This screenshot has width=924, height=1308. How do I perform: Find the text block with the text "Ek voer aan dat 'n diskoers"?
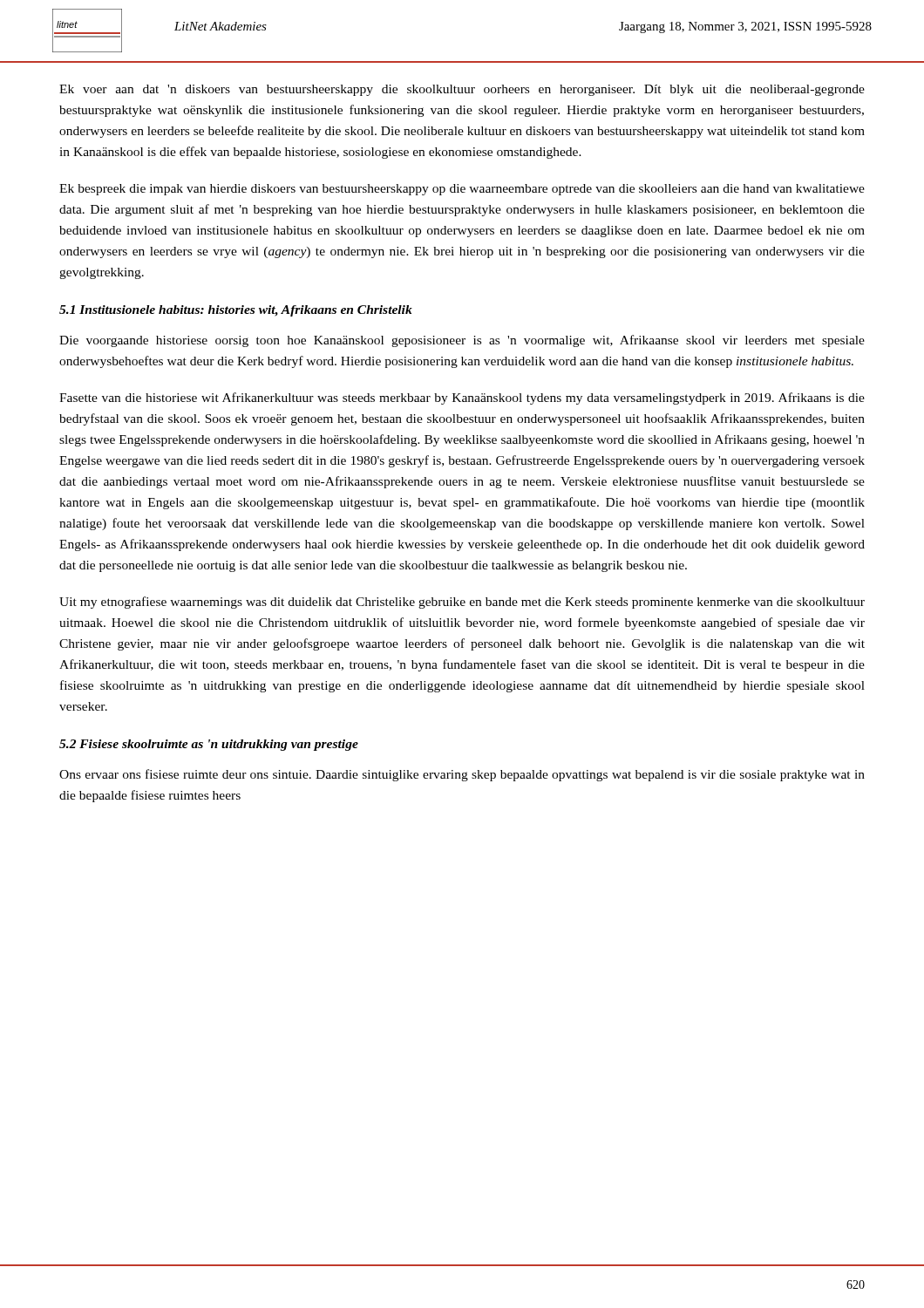coord(462,120)
